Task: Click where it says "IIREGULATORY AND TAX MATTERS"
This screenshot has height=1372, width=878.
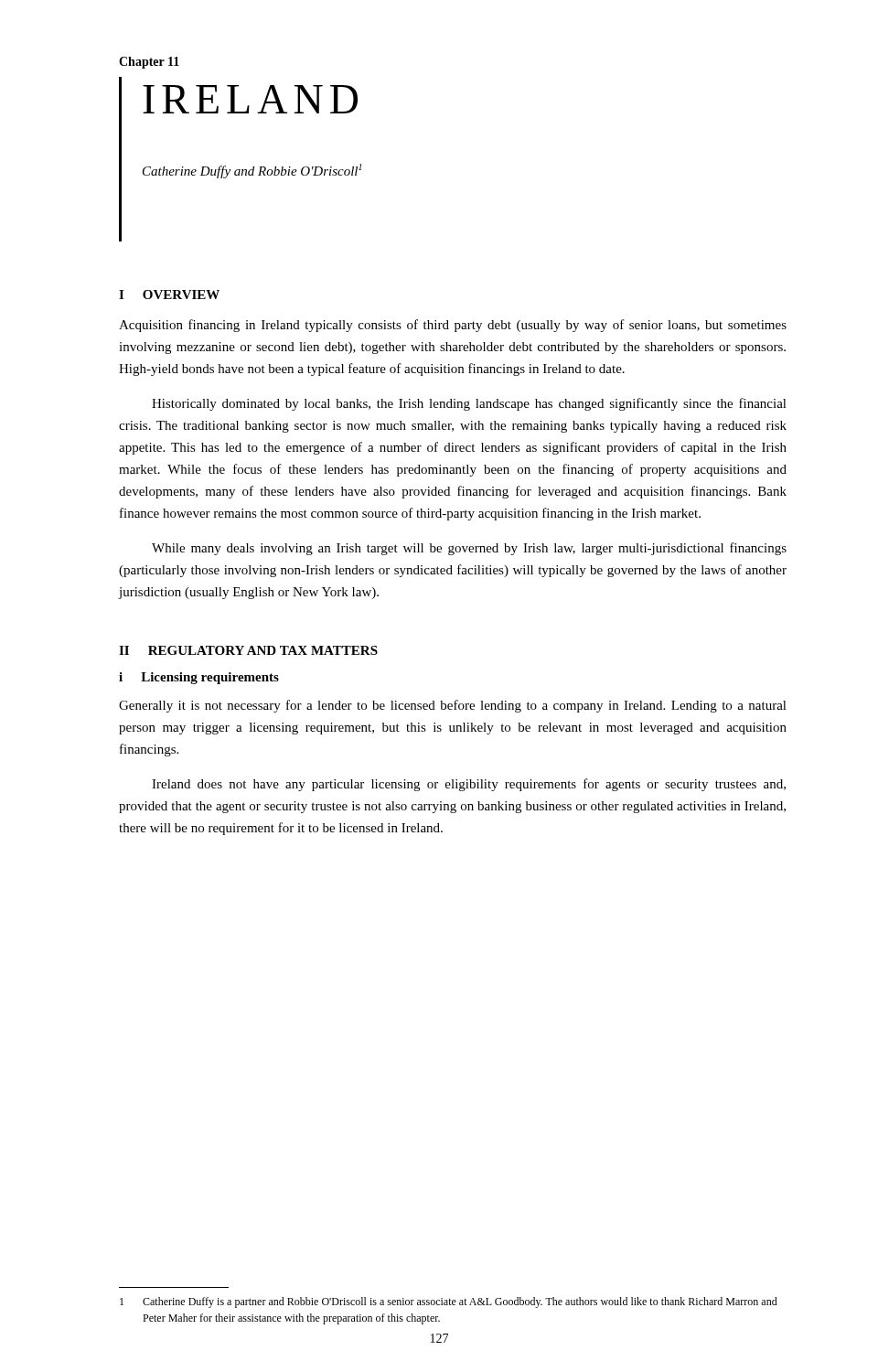Action: (248, 651)
